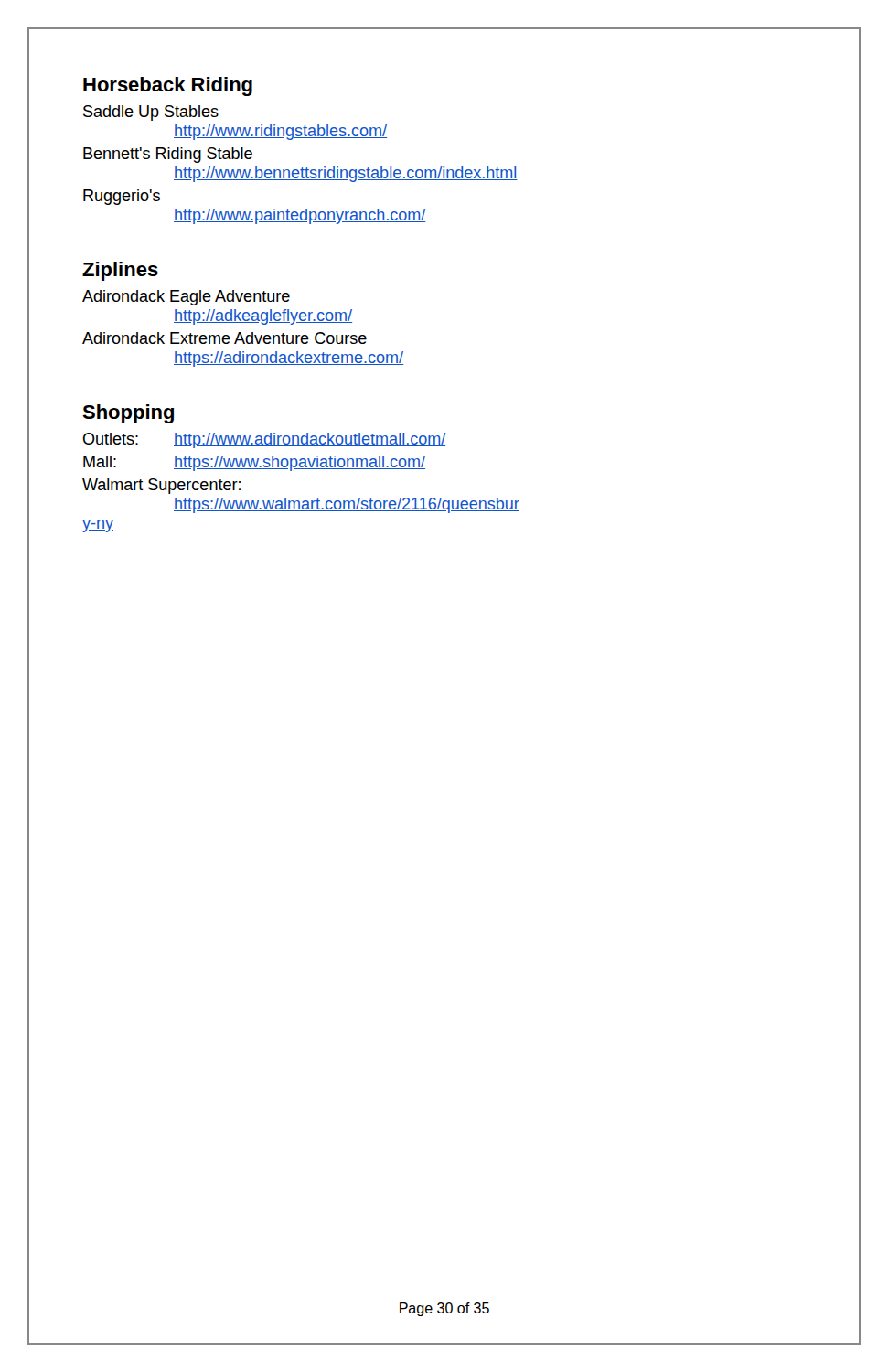Image resolution: width=888 pixels, height=1372 pixels.
Task: Point to the block beginning "Adirondack Extreme Adventure Course"
Action: (x=225, y=338)
